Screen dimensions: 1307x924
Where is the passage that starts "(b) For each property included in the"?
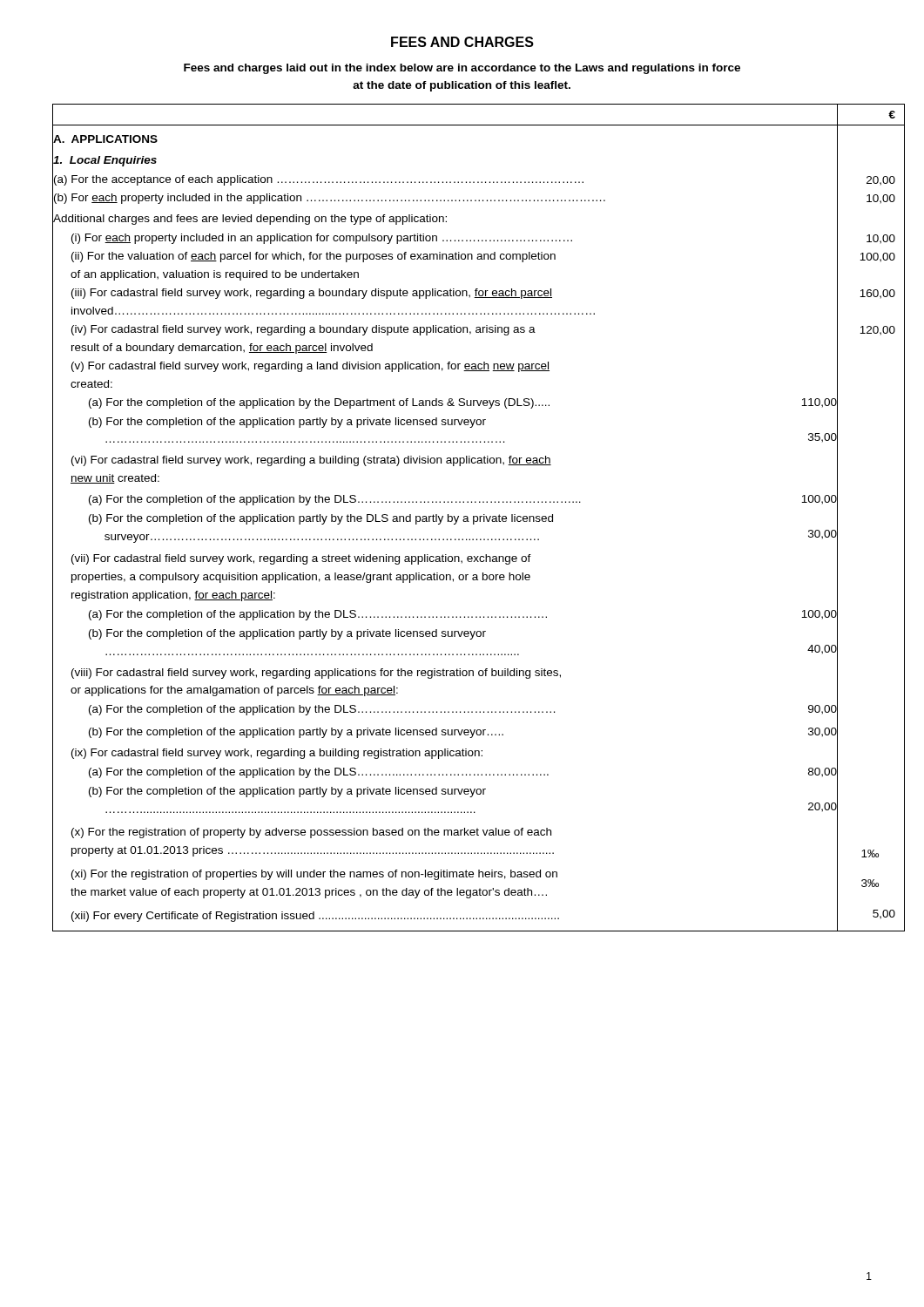[329, 198]
